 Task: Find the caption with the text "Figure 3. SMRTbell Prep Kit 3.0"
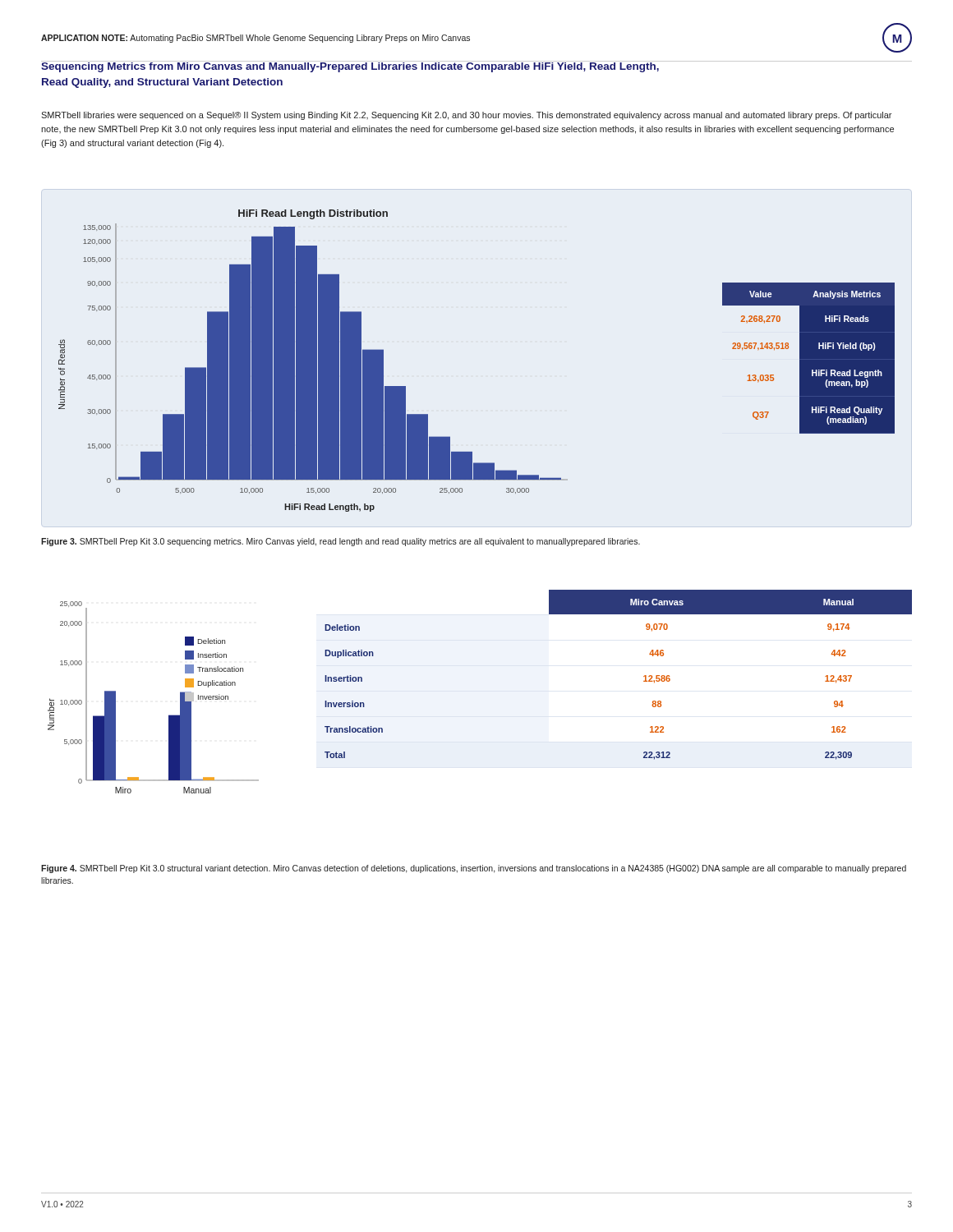[x=341, y=541]
